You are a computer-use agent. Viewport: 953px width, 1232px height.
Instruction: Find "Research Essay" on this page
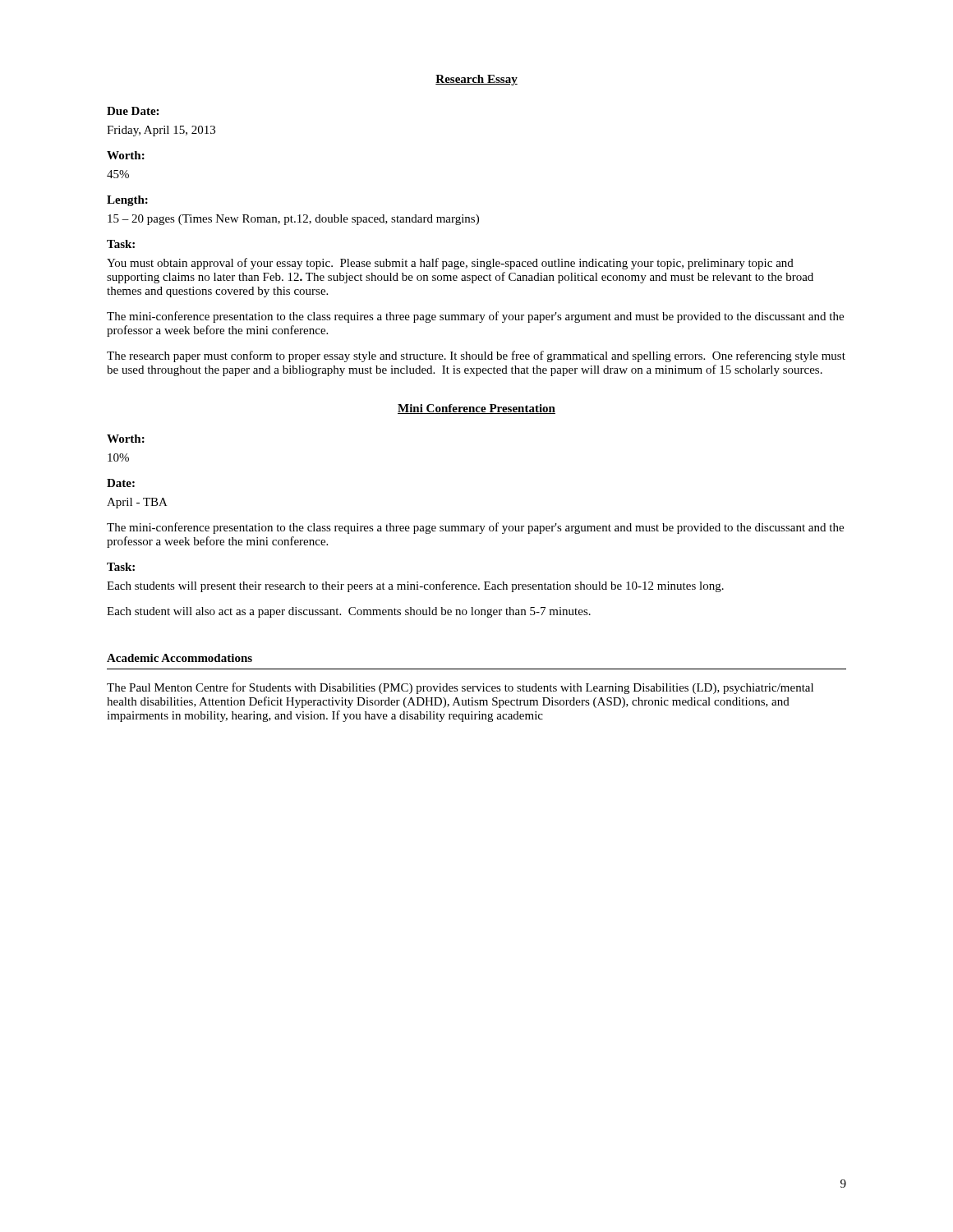pos(476,79)
